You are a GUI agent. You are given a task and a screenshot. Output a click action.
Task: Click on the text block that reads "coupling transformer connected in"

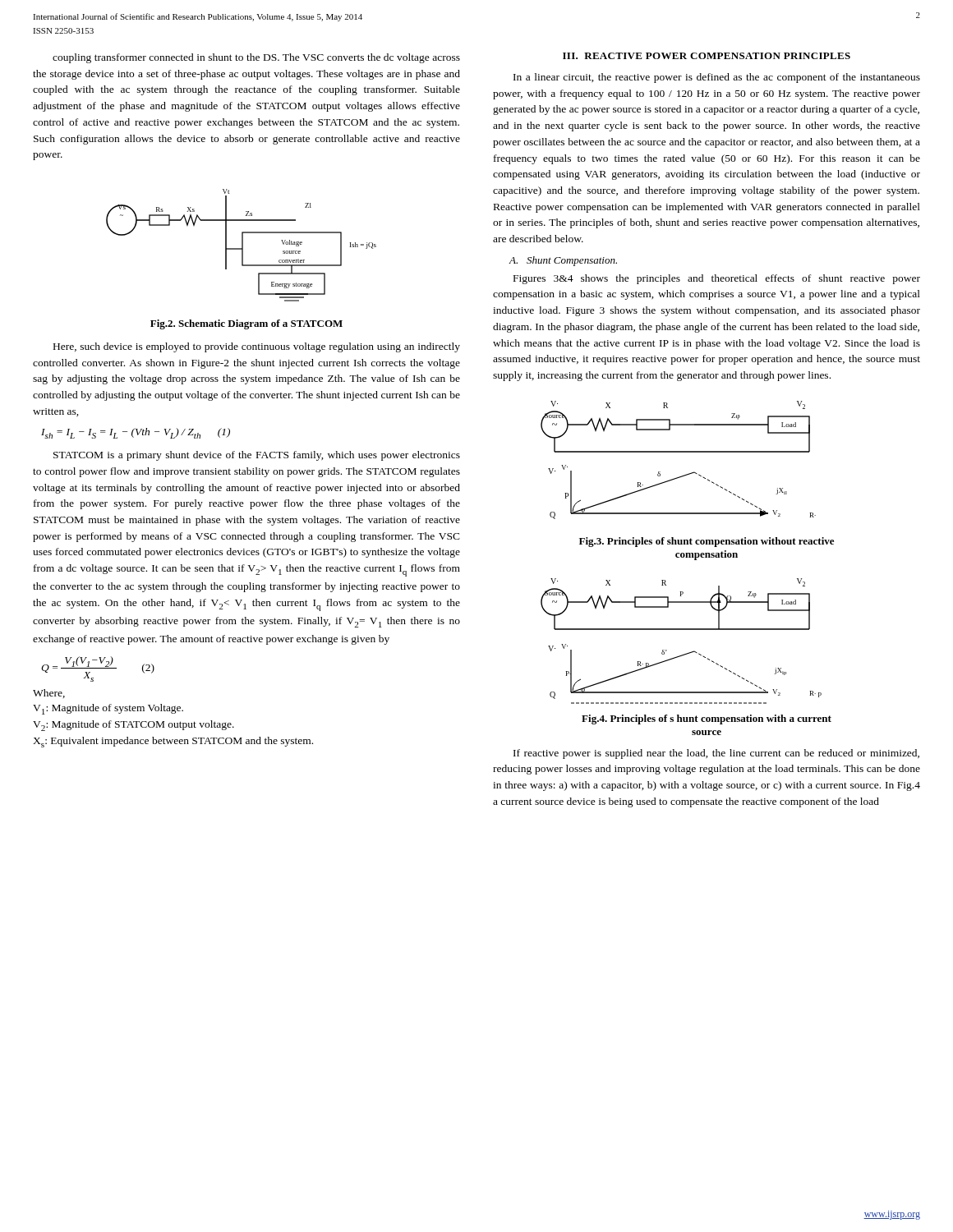(x=246, y=106)
